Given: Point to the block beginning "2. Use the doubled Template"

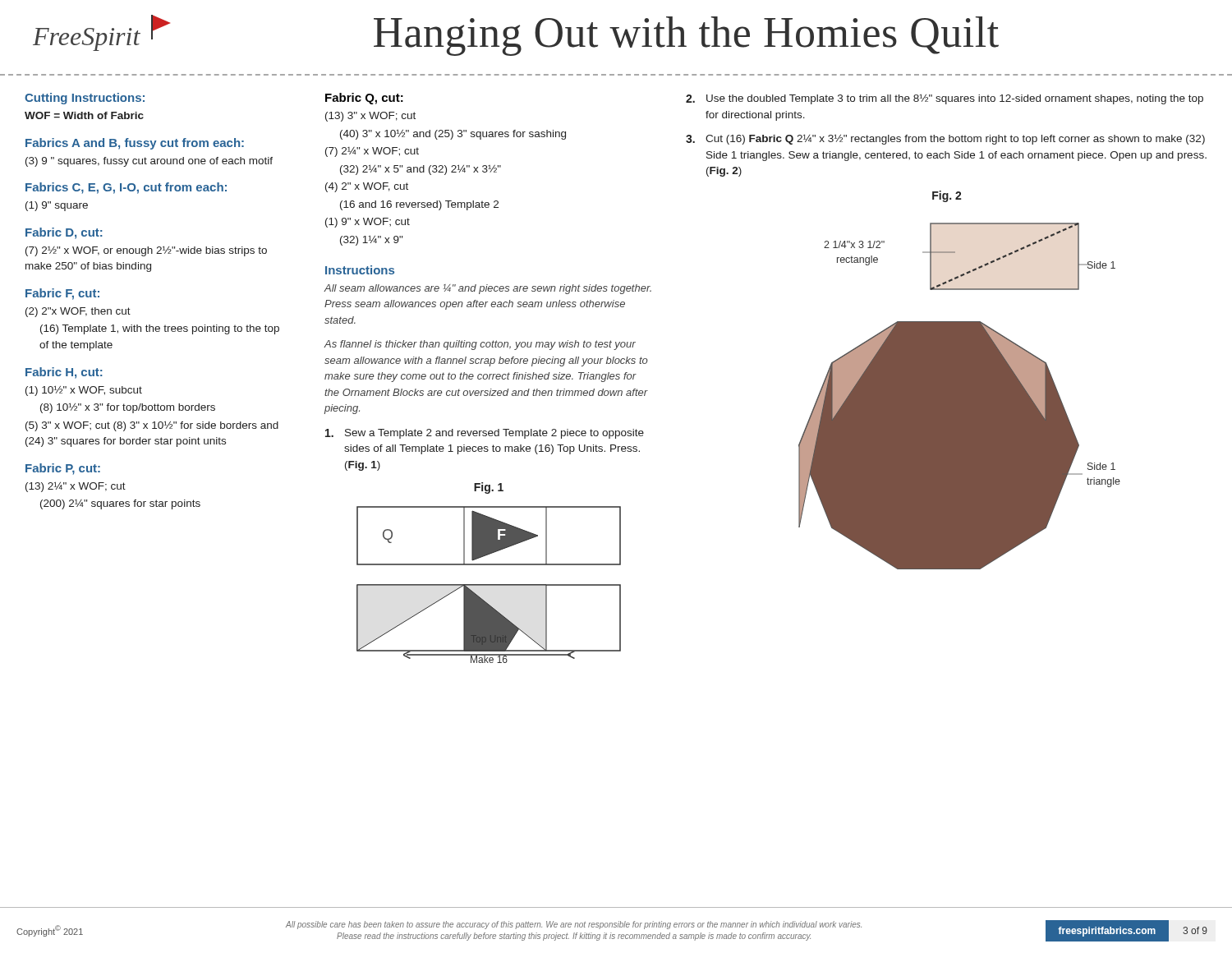Looking at the screenshot, I should (x=947, y=106).
